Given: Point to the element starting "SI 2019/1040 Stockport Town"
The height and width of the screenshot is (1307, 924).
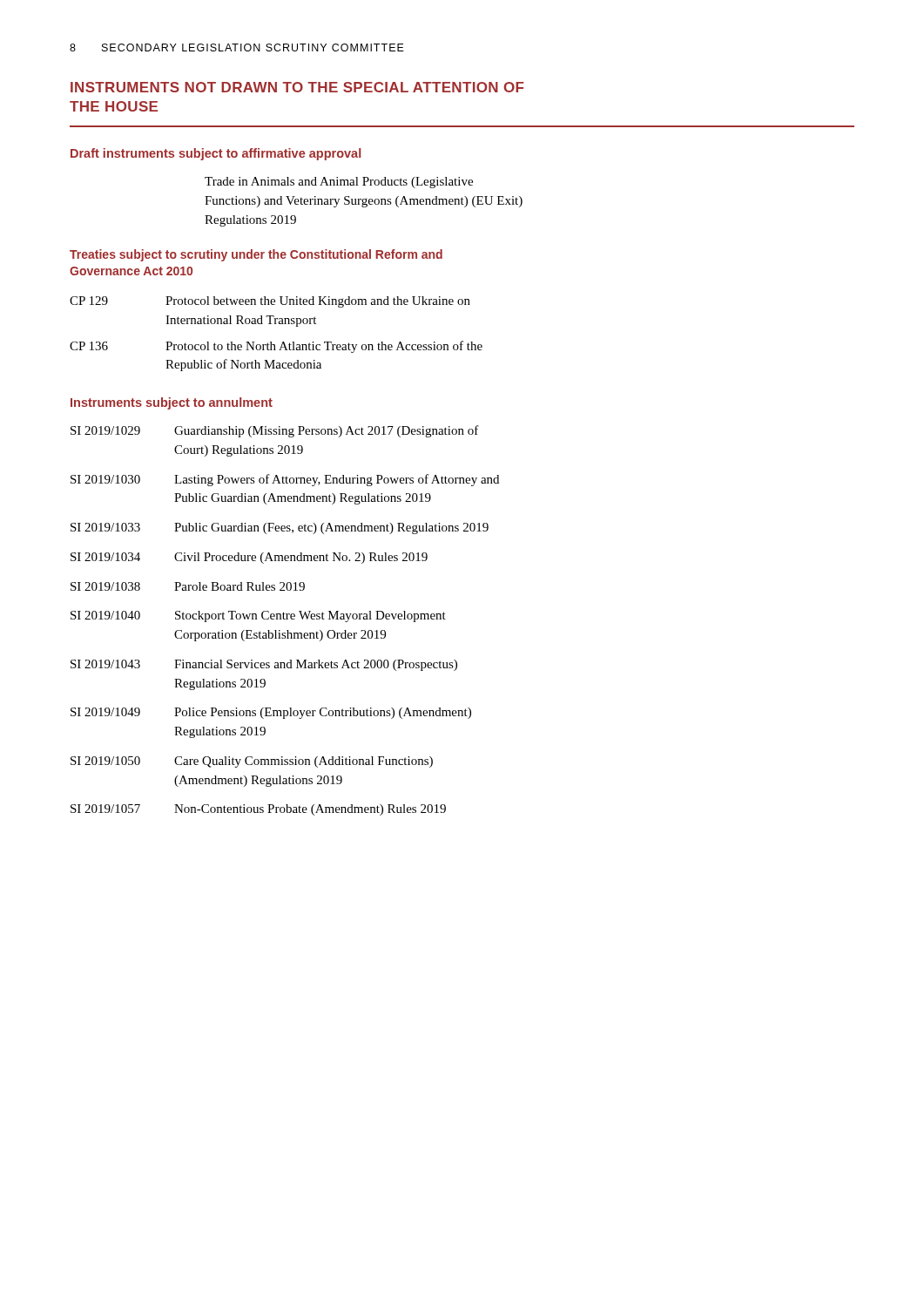Looking at the screenshot, I should (x=258, y=626).
